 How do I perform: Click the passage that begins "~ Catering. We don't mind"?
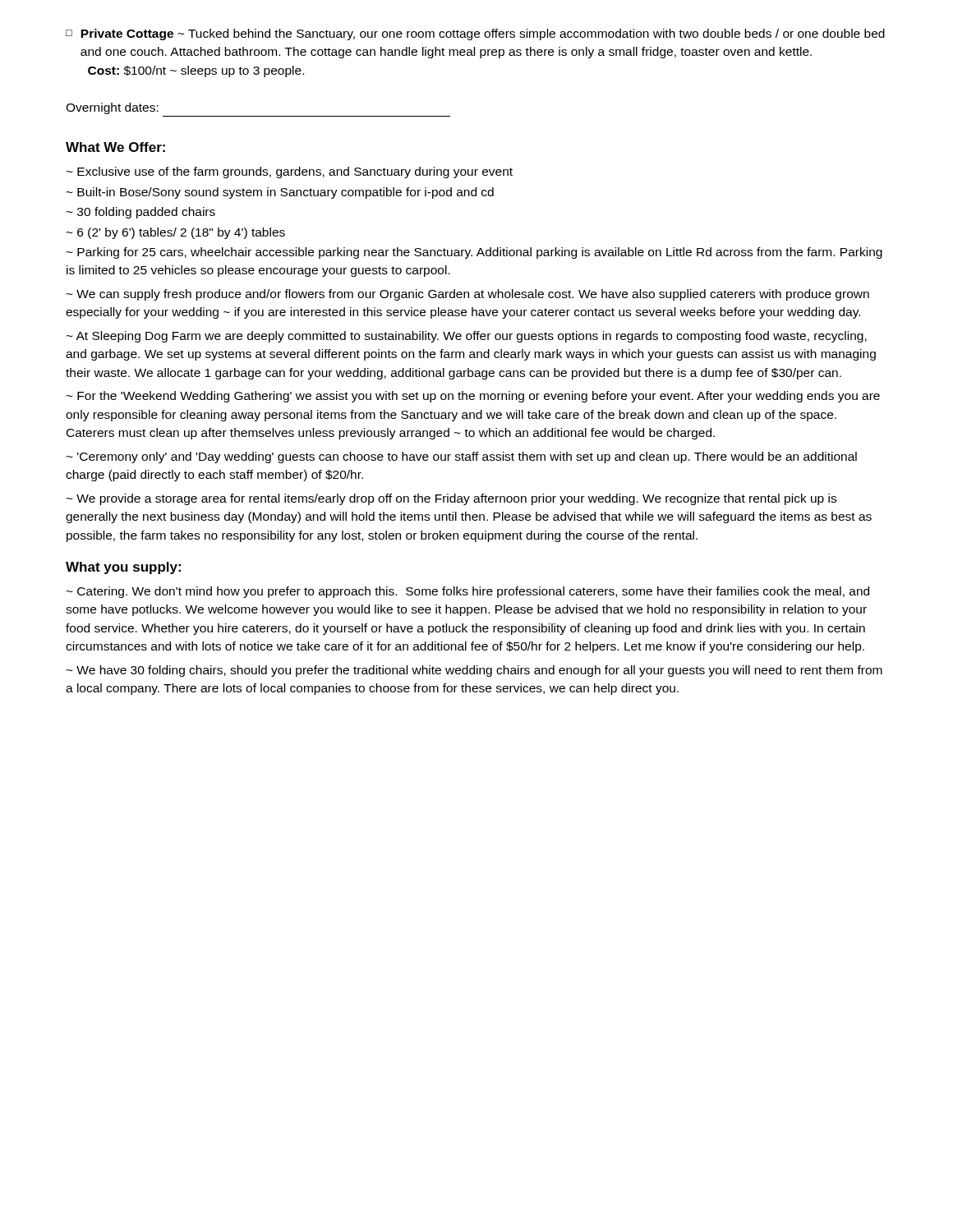[468, 619]
